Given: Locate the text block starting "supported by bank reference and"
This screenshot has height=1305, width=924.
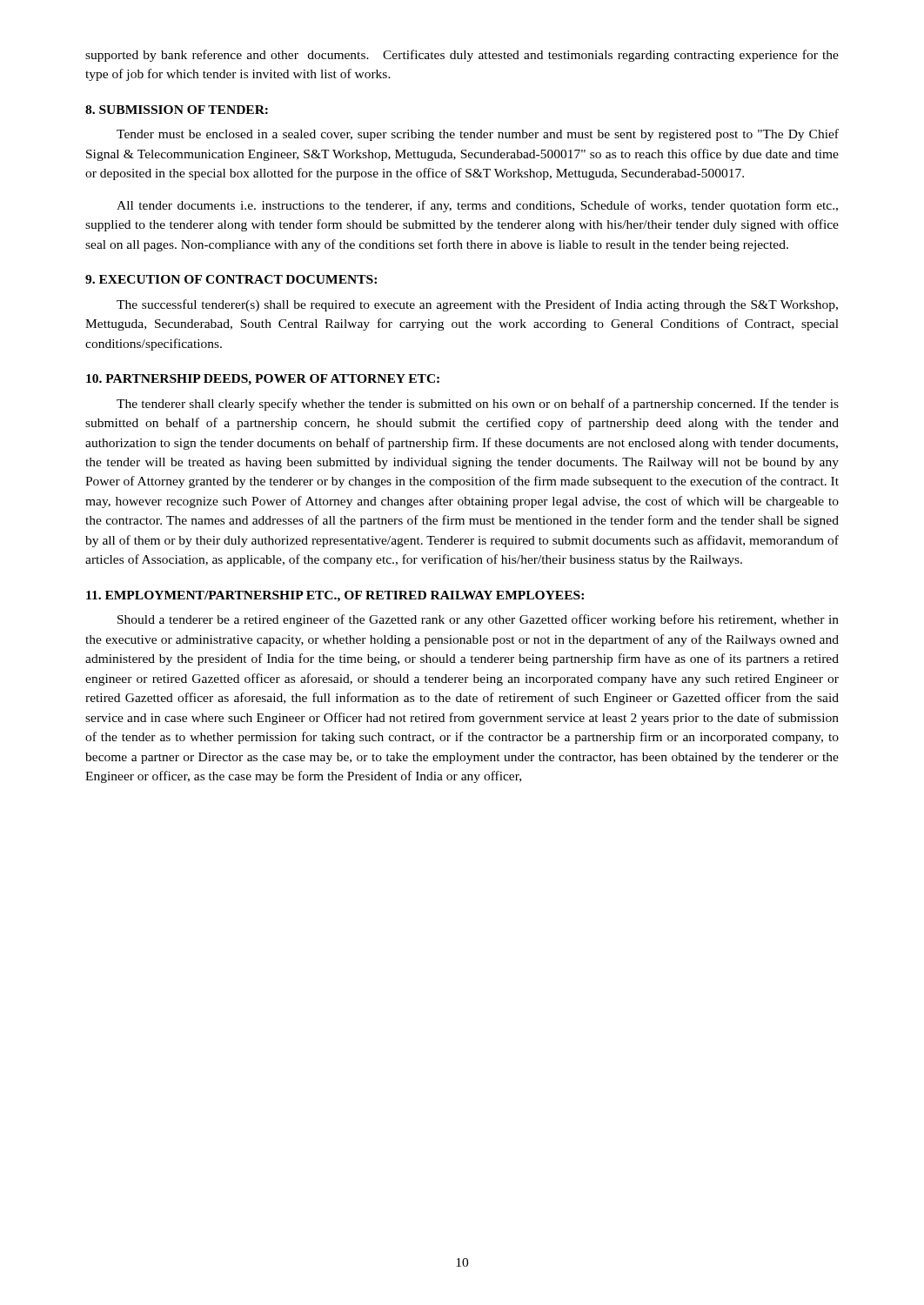Looking at the screenshot, I should click(x=462, y=64).
